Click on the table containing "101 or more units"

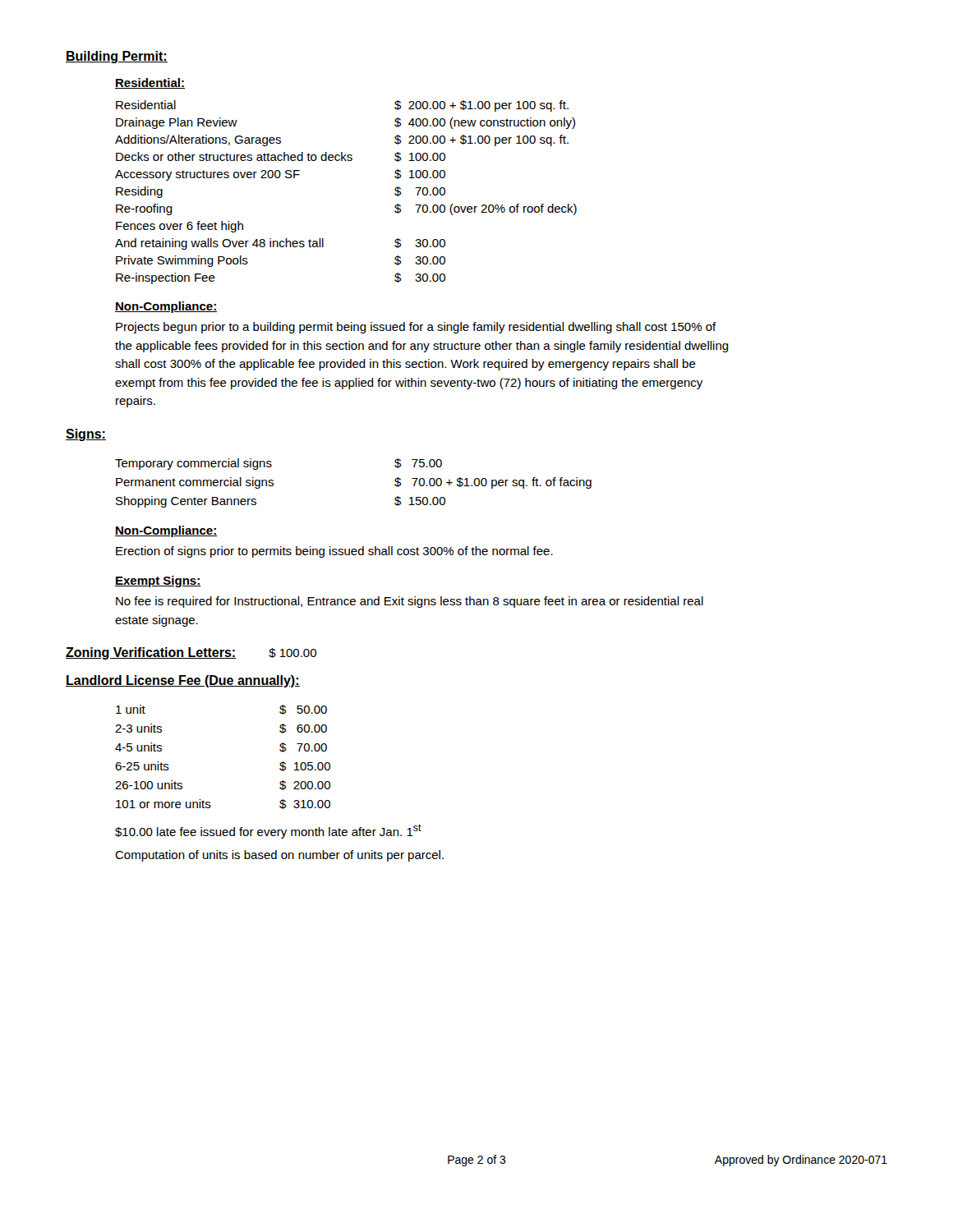[279, 756]
